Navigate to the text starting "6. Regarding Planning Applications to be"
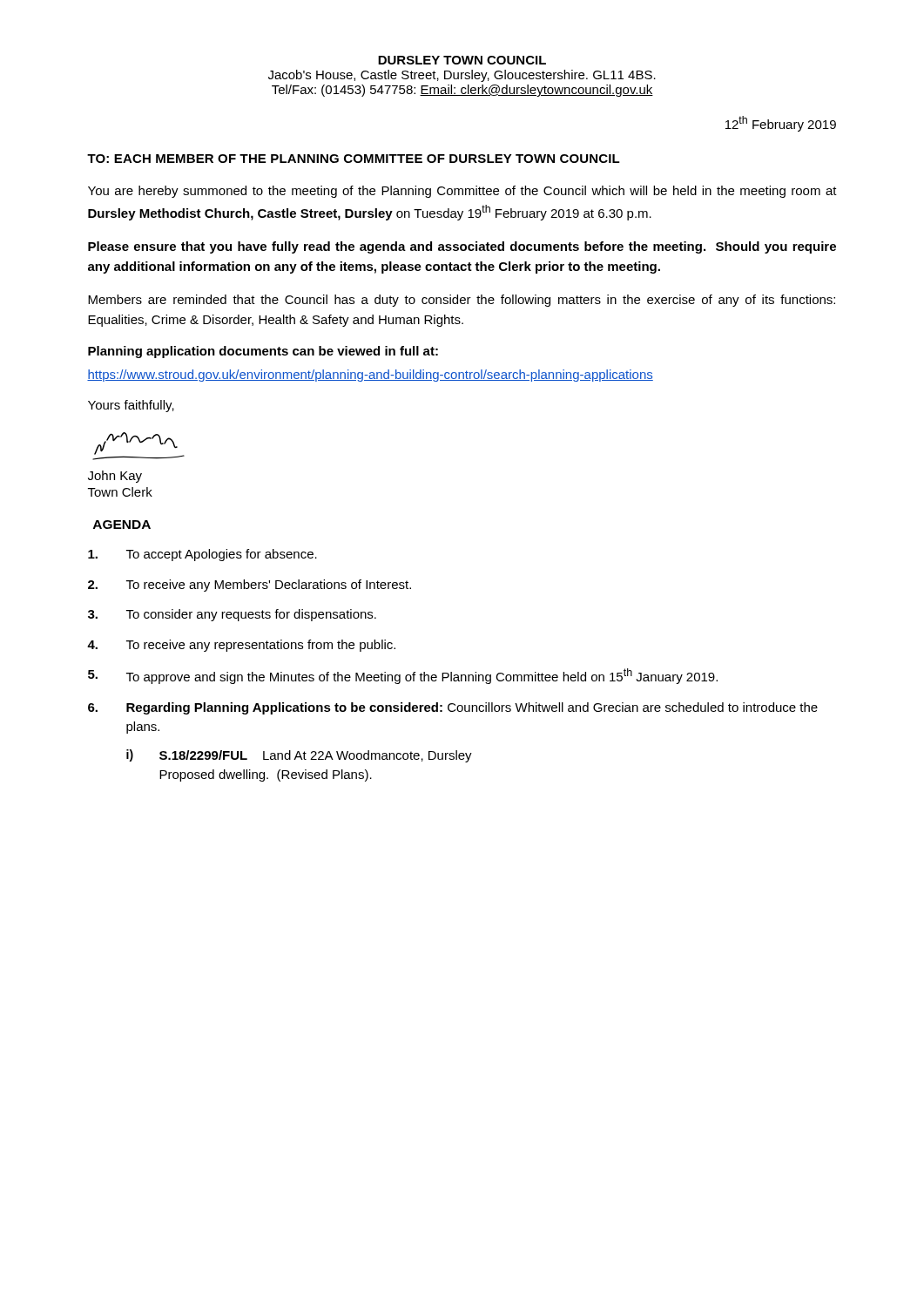 [x=462, y=717]
